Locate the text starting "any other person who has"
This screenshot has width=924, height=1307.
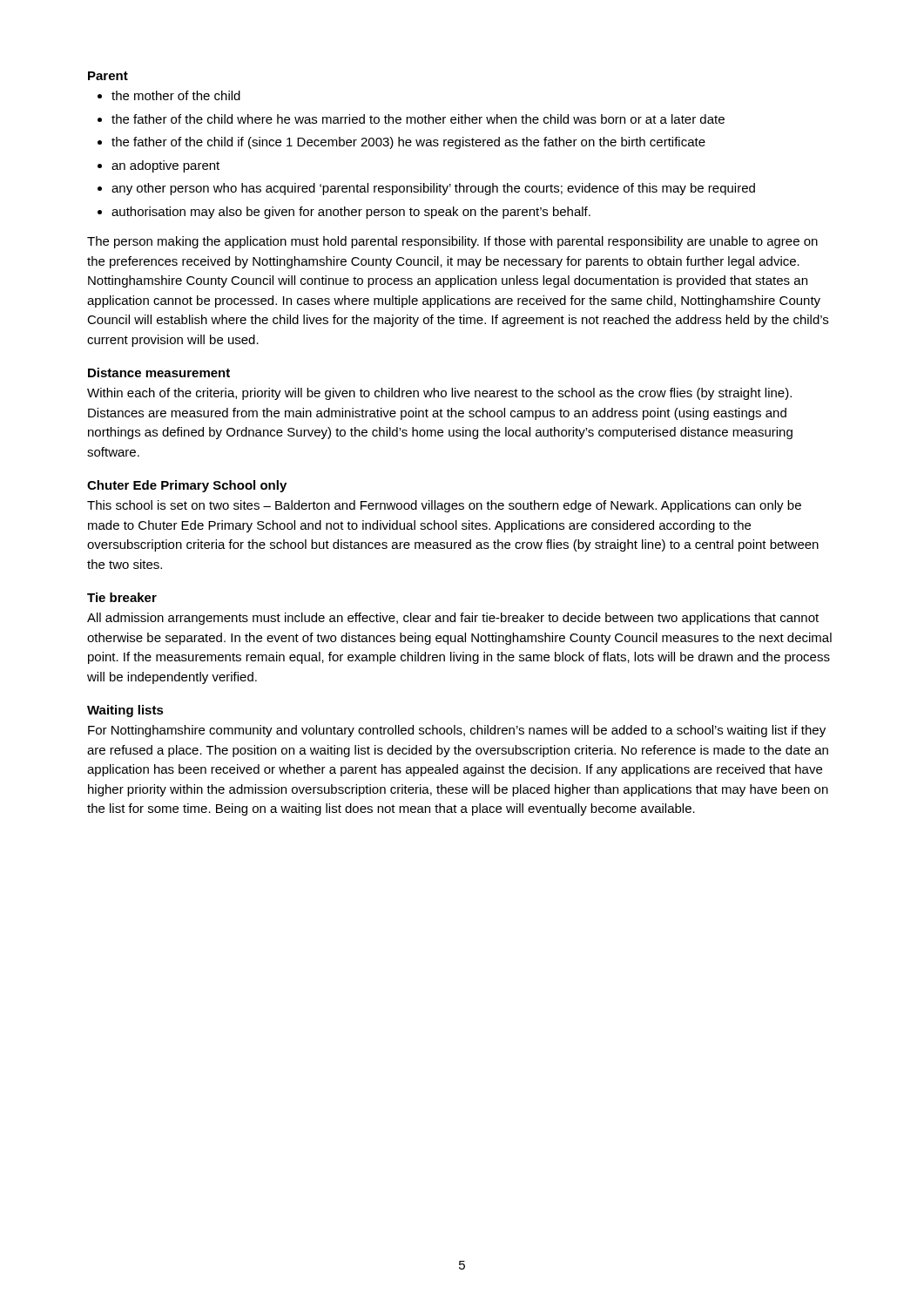434,188
